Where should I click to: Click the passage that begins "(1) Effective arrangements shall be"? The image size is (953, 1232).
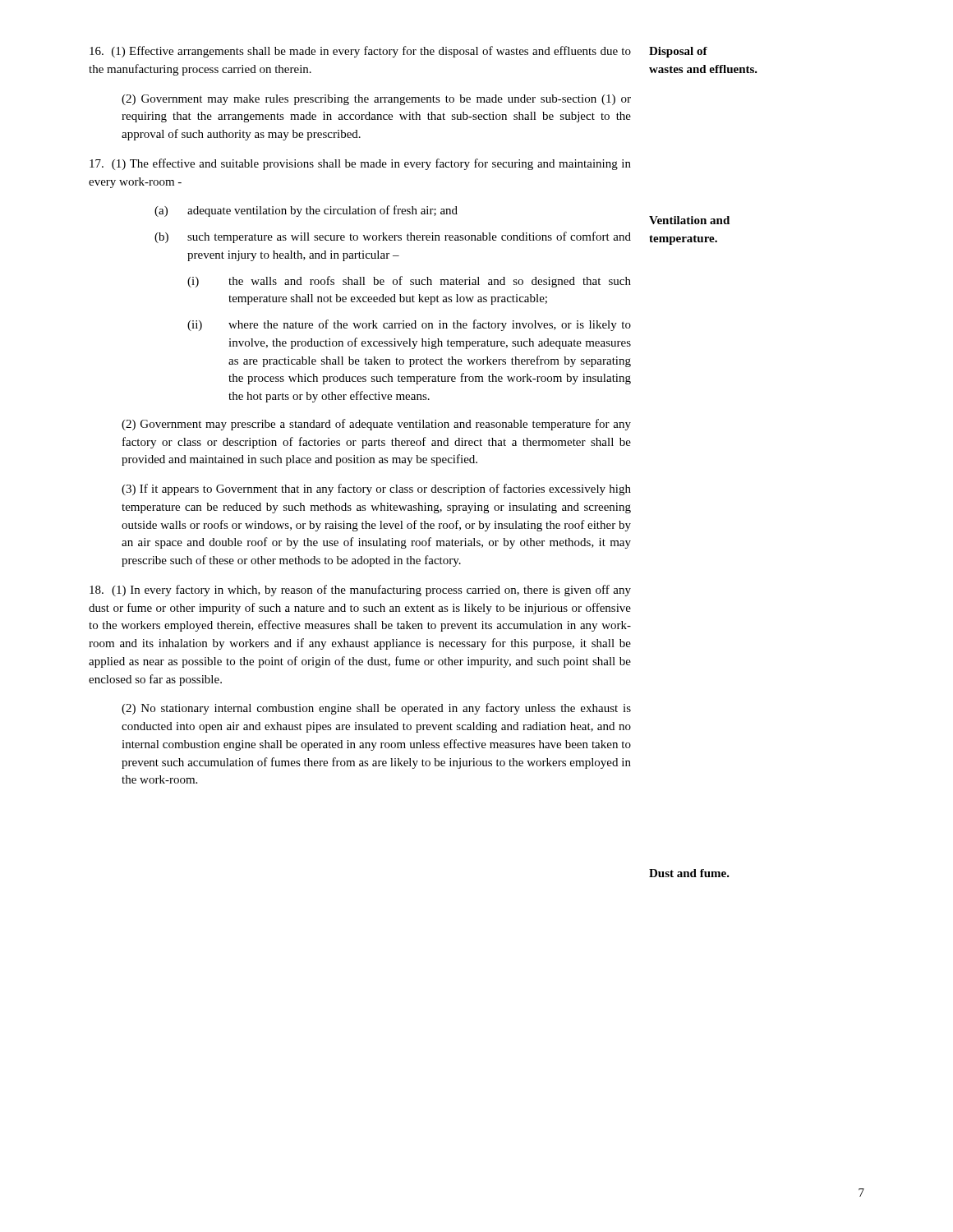(360, 60)
